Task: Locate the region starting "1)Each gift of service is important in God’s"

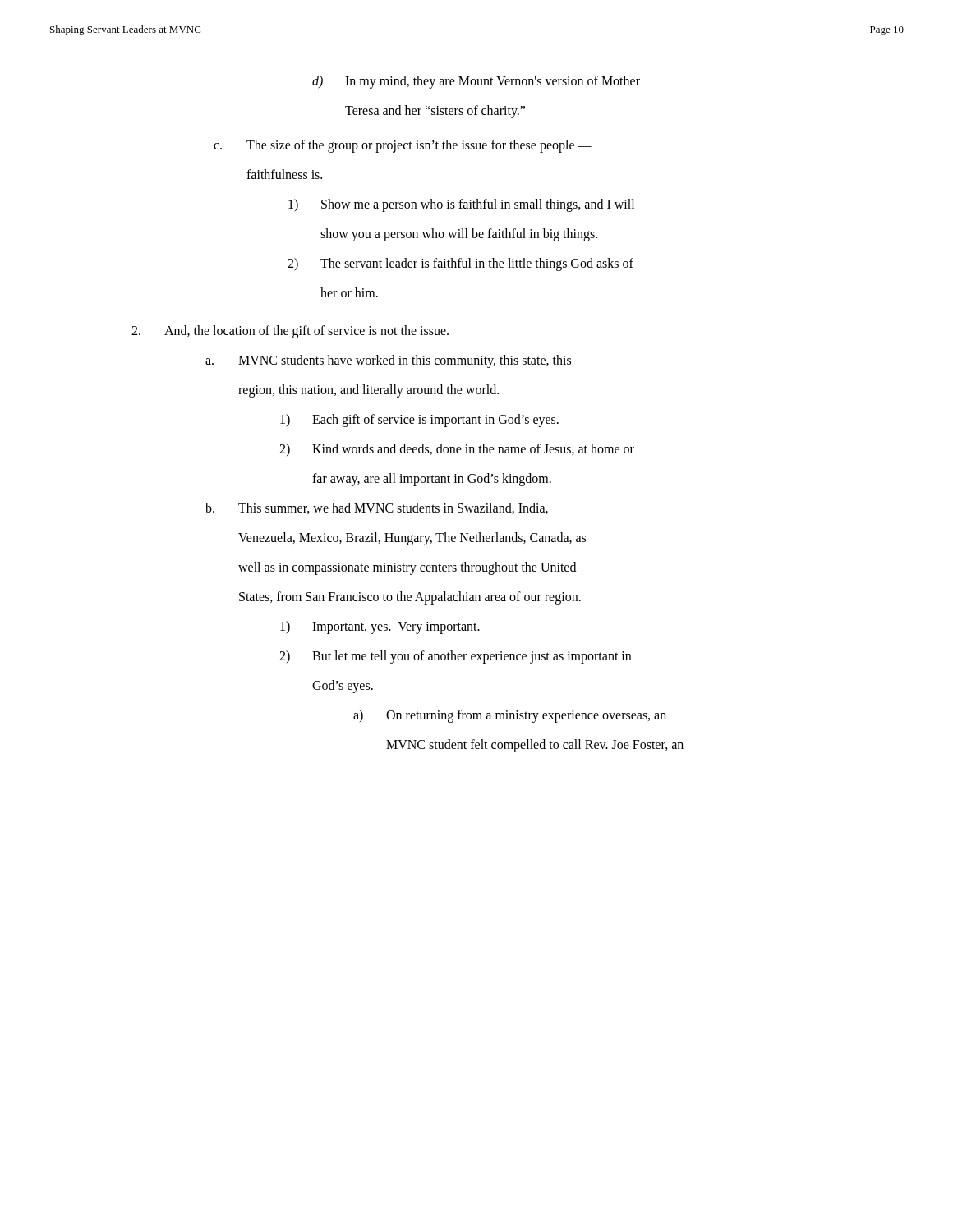Action: click(497, 420)
